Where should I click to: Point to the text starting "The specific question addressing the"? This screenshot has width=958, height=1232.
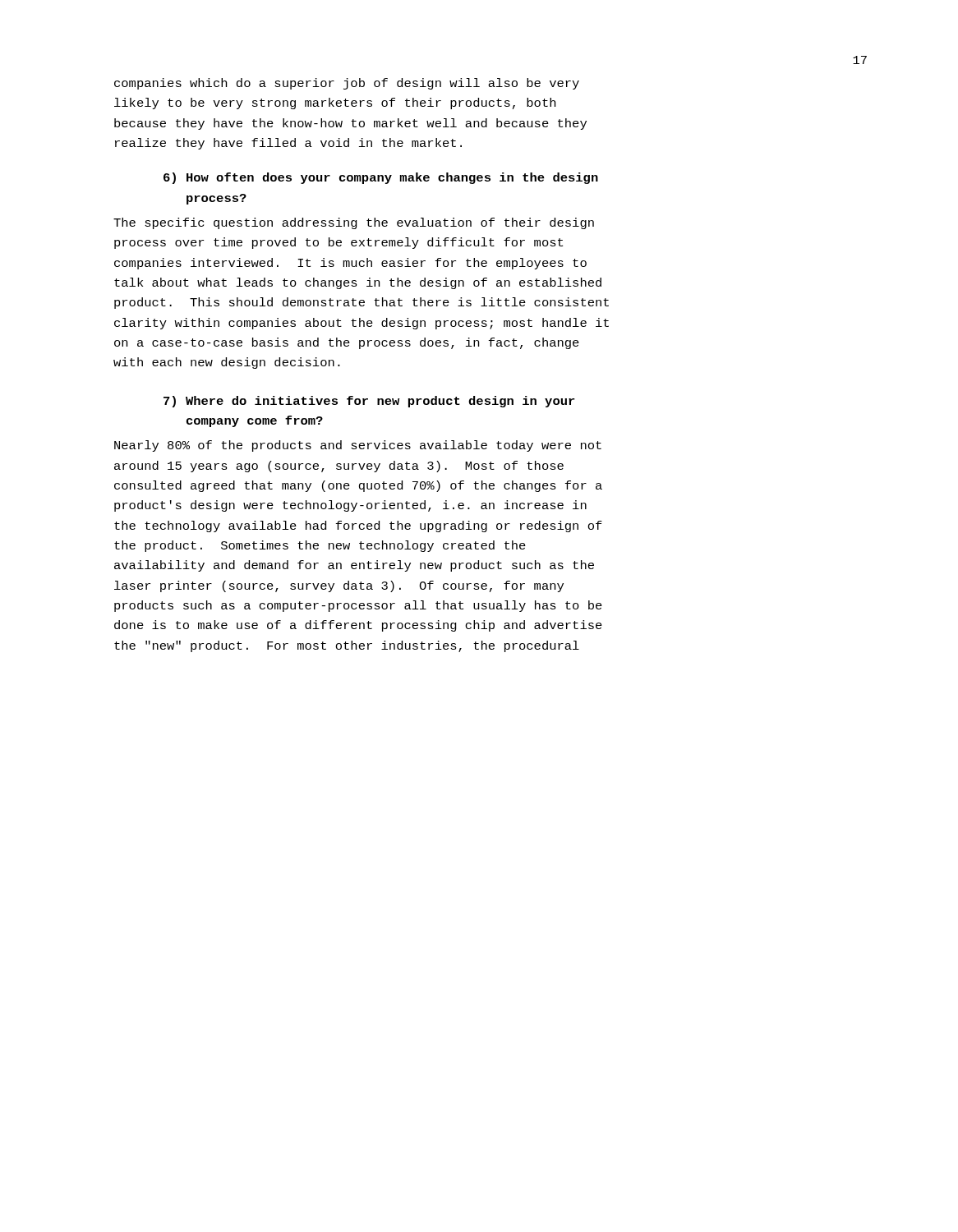(362, 293)
